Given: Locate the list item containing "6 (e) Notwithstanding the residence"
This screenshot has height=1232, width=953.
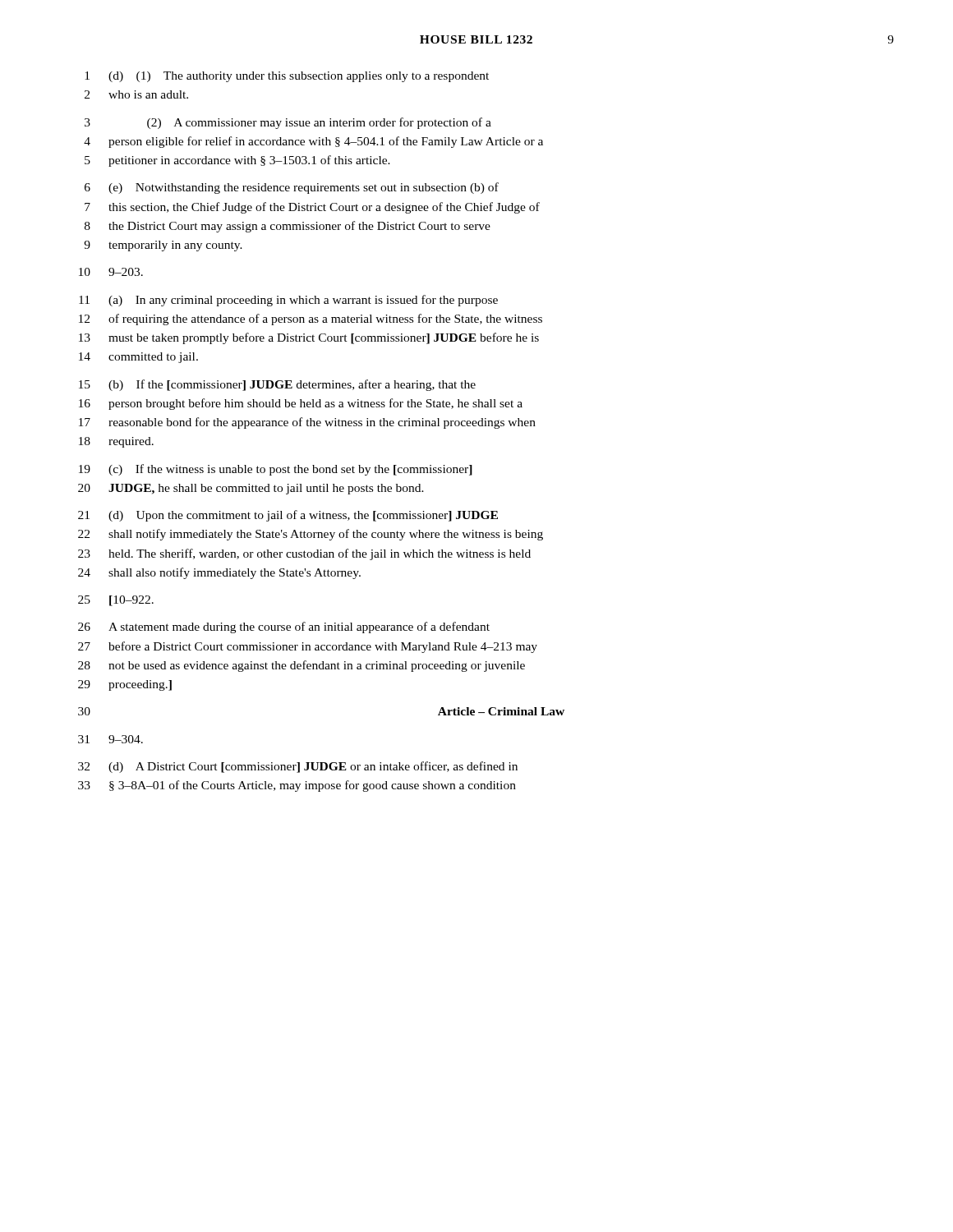Looking at the screenshot, I should click(476, 216).
